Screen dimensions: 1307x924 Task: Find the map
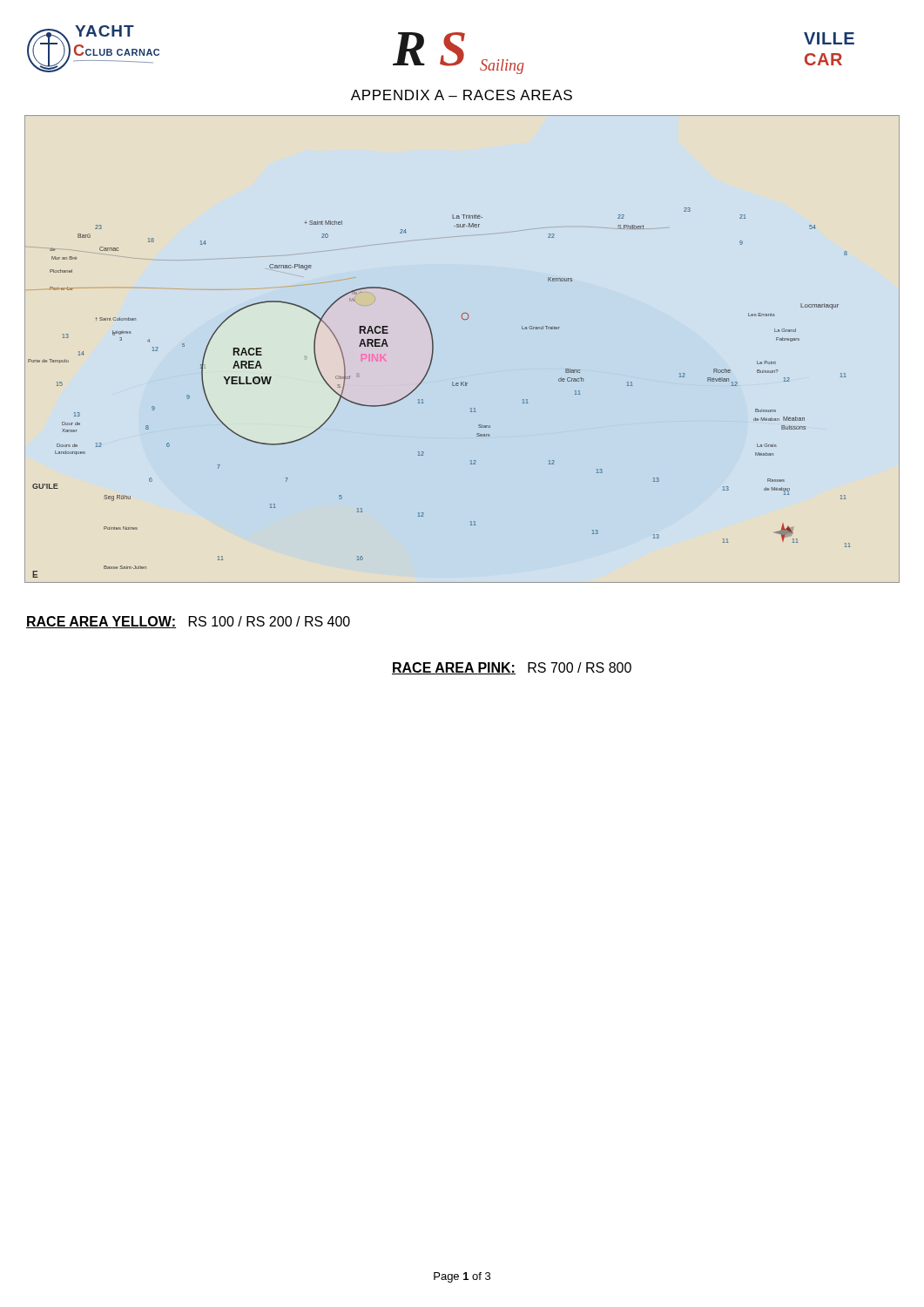tap(462, 349)
